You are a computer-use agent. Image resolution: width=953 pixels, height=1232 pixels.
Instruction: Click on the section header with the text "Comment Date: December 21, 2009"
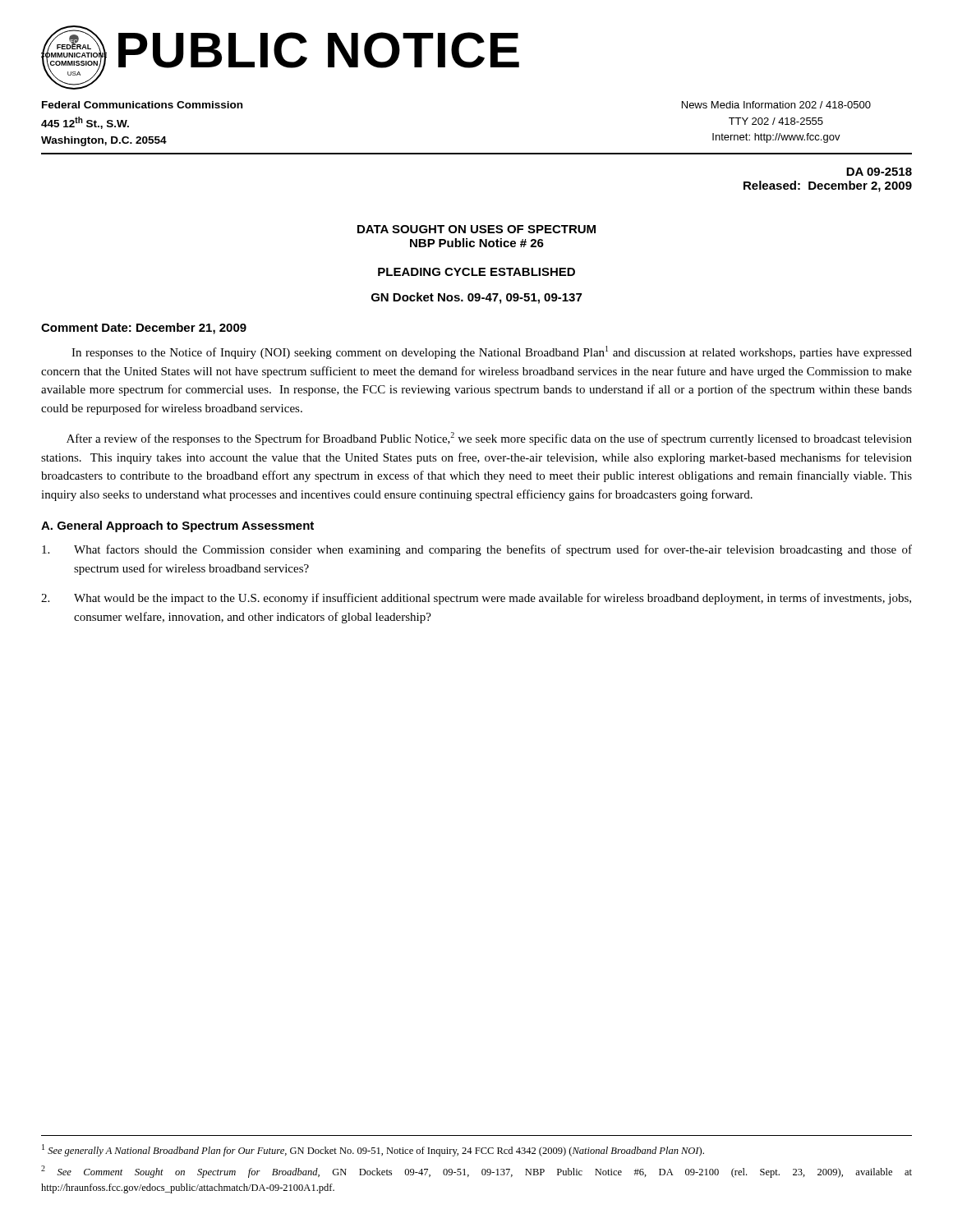[144, 327]
